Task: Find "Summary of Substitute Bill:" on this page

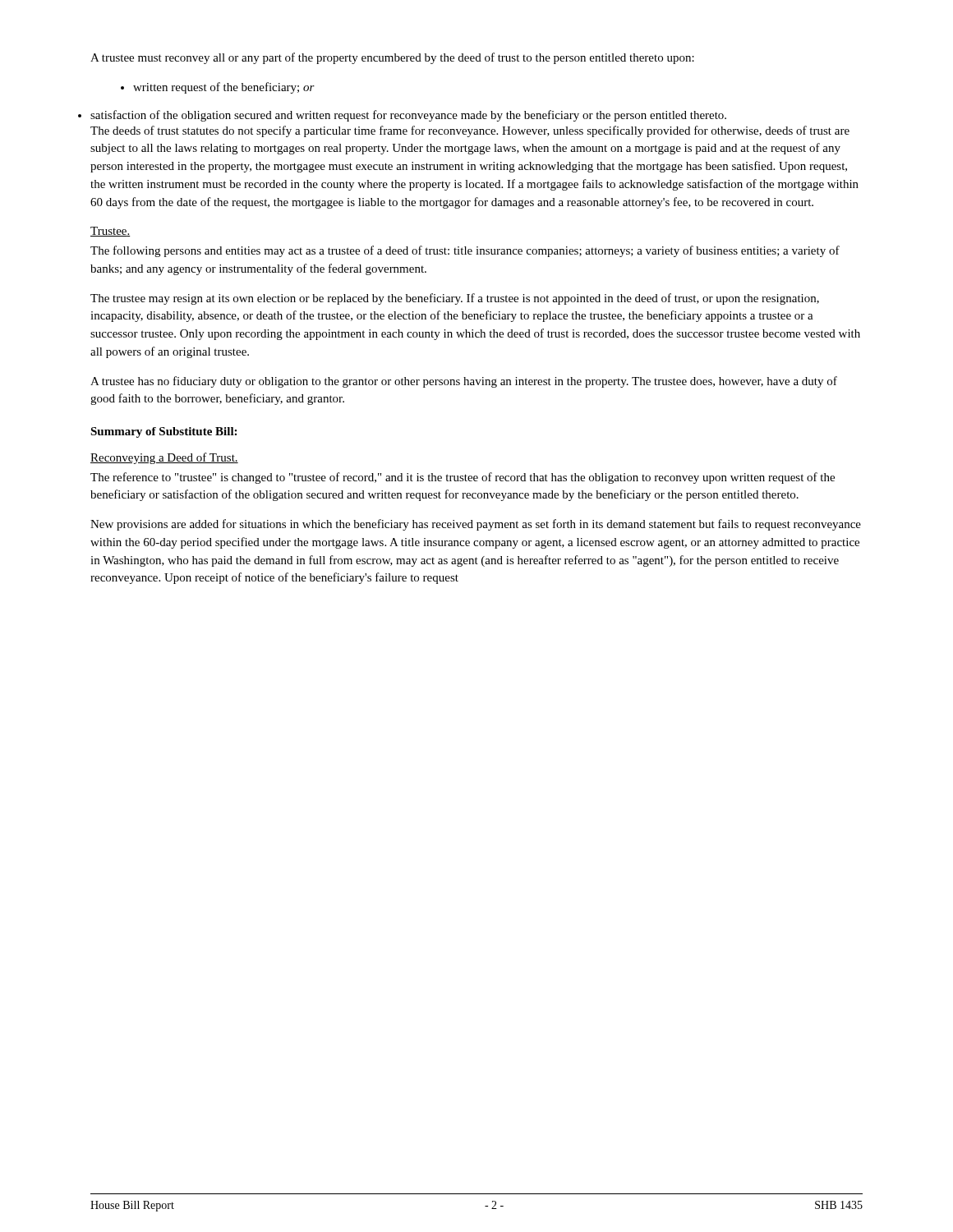Action: pos(163,432)
